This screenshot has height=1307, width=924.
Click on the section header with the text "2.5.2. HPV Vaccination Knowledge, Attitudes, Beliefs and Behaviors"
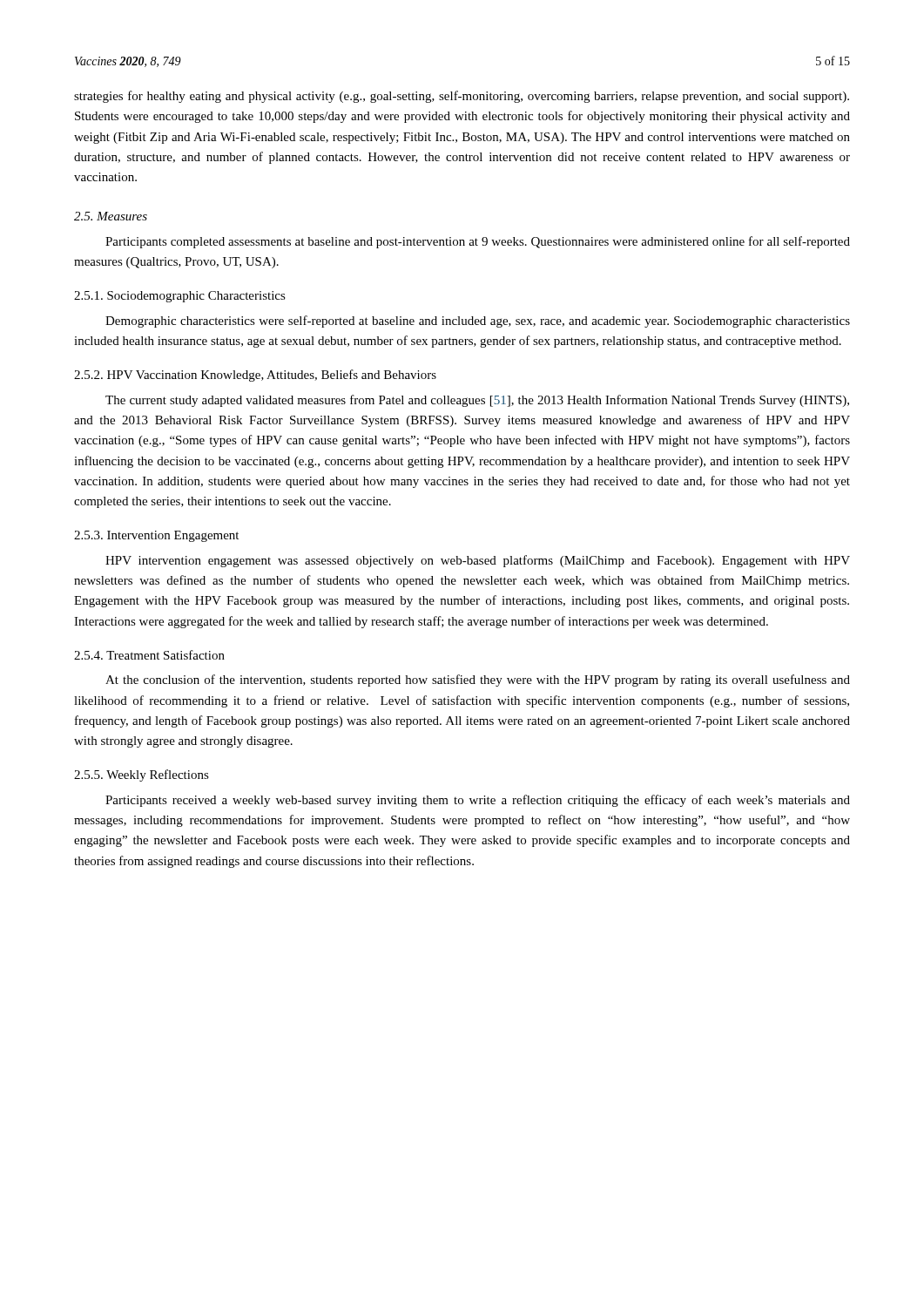click(x=255, y=375)
